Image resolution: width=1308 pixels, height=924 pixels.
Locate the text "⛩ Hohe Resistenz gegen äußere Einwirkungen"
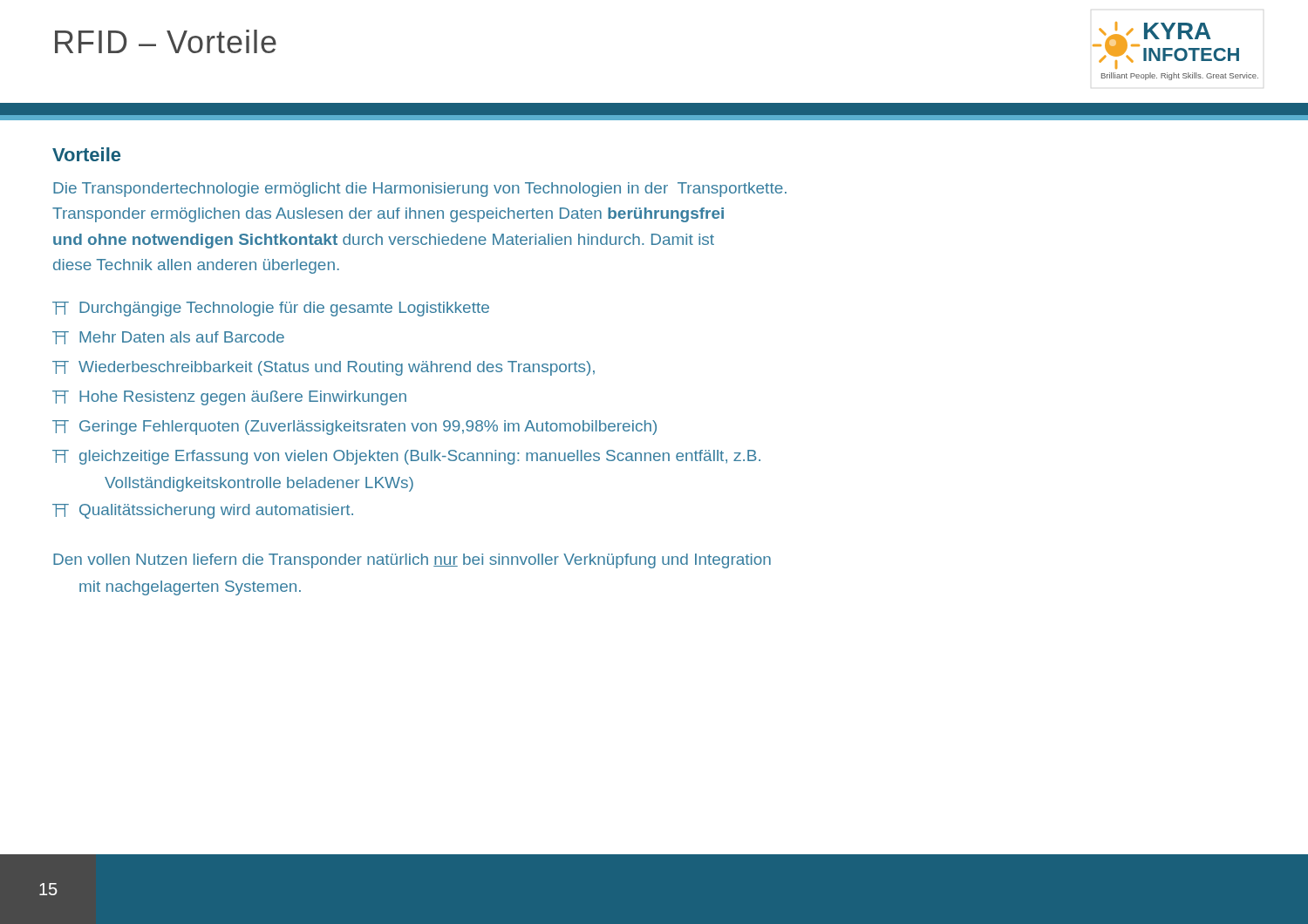(230, 397)
